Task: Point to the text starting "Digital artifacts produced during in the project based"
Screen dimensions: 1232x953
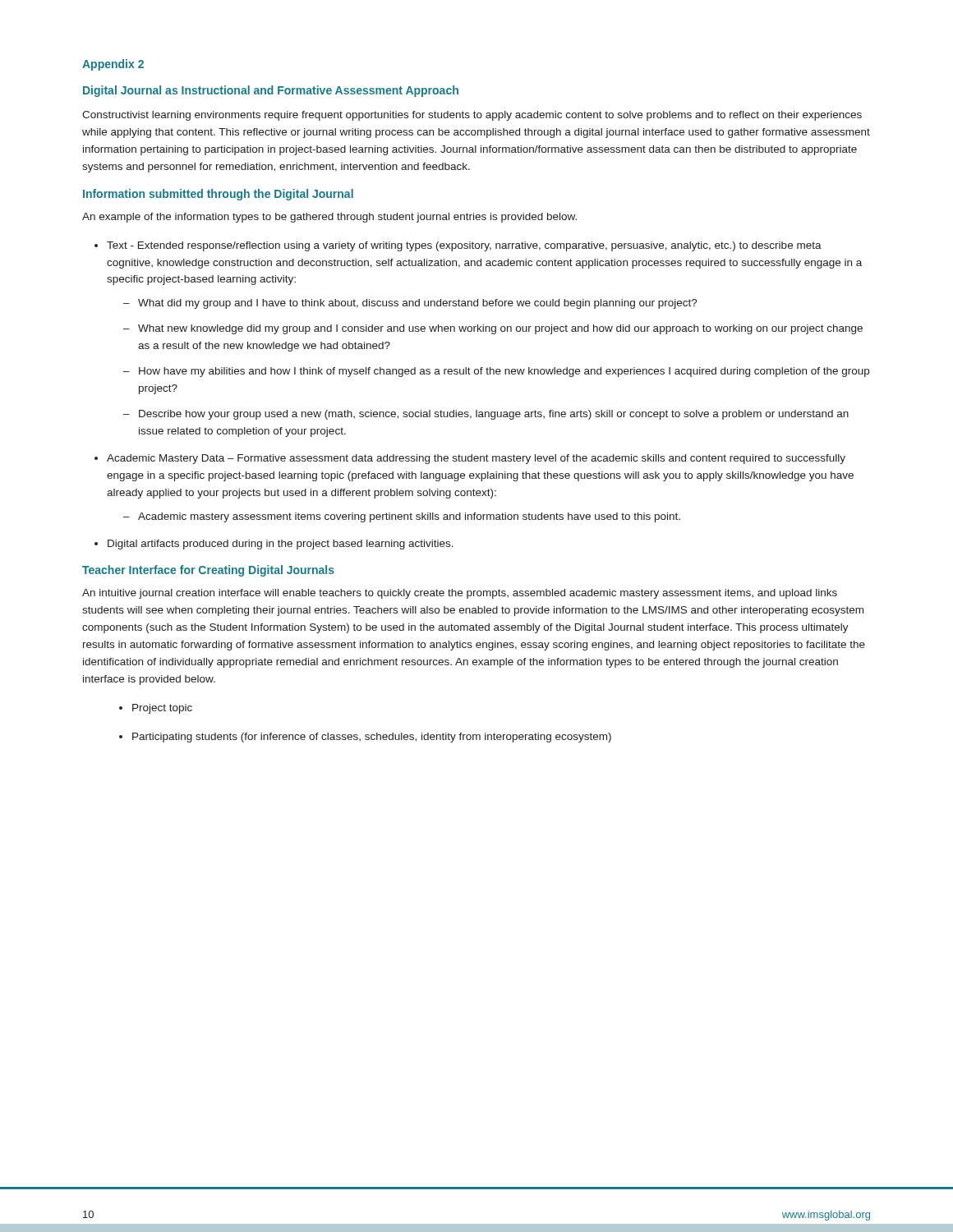Action: click(x=280, y=543)
